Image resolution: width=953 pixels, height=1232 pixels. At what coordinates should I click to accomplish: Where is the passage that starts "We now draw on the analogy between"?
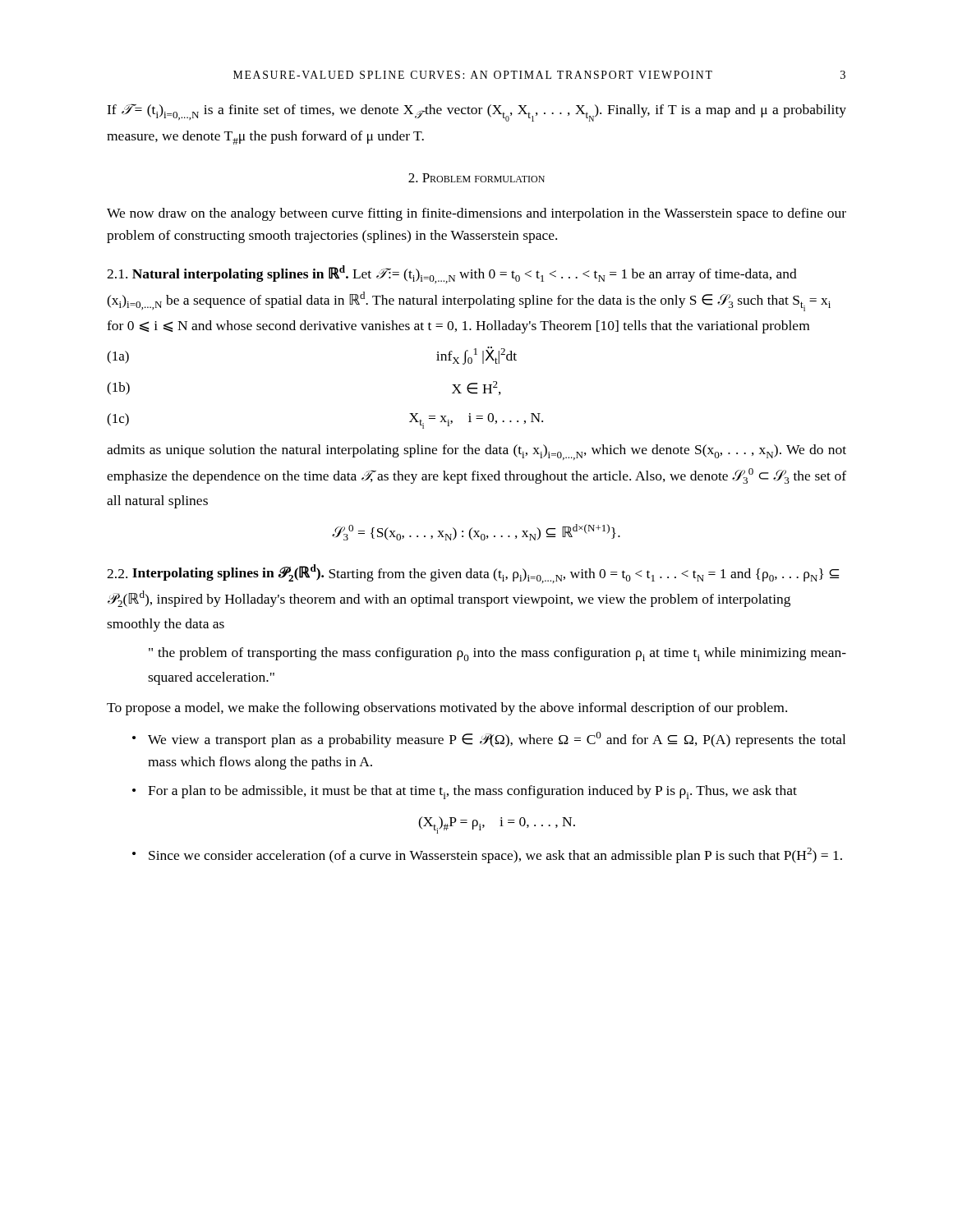[x=476, y=224]
